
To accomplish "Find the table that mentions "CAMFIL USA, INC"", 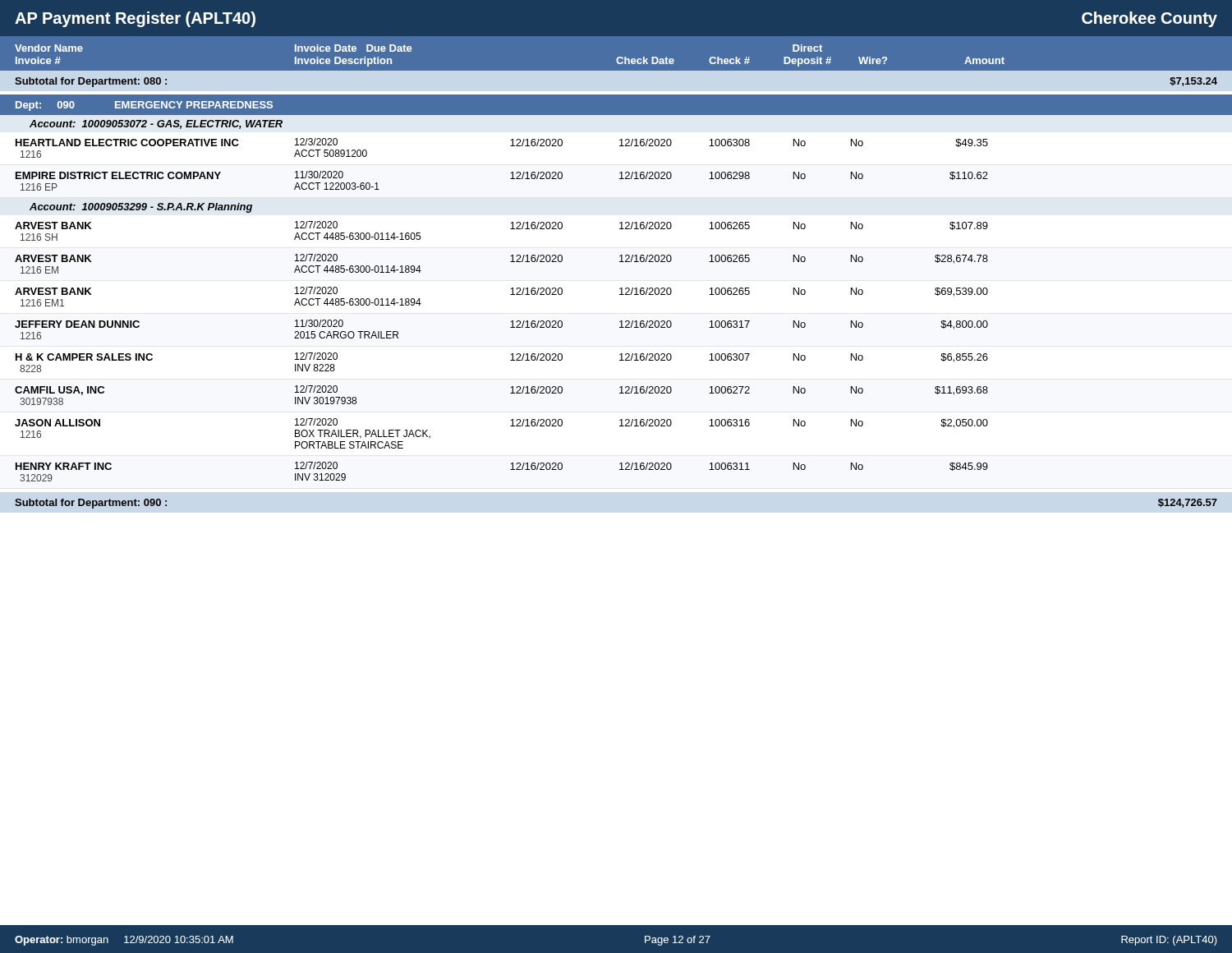I will 616,396.
